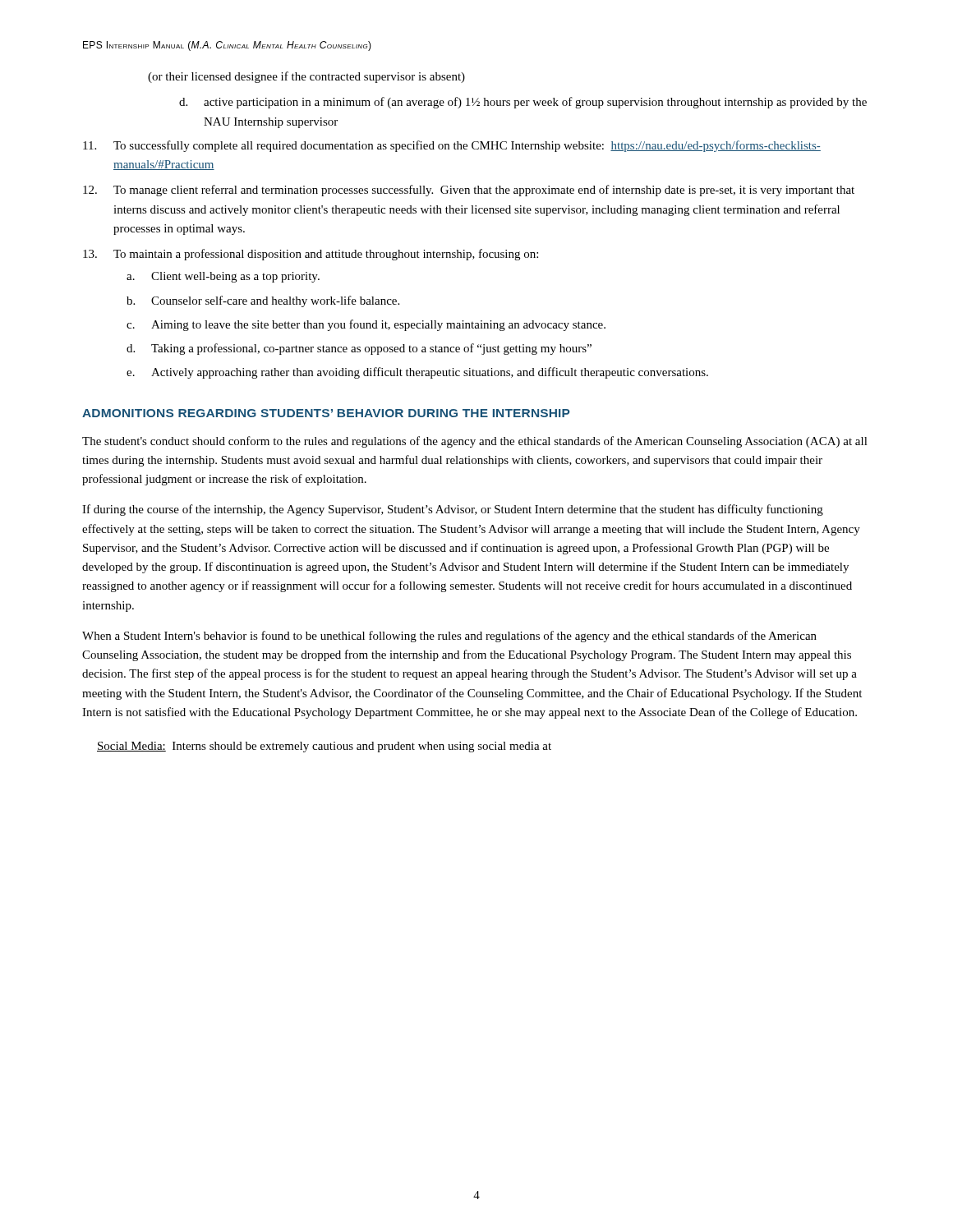This screenshot has width=953, height=1232.
Task: Navigate to the element starting "If during the course of the internship,"
Action: [471, 557]
